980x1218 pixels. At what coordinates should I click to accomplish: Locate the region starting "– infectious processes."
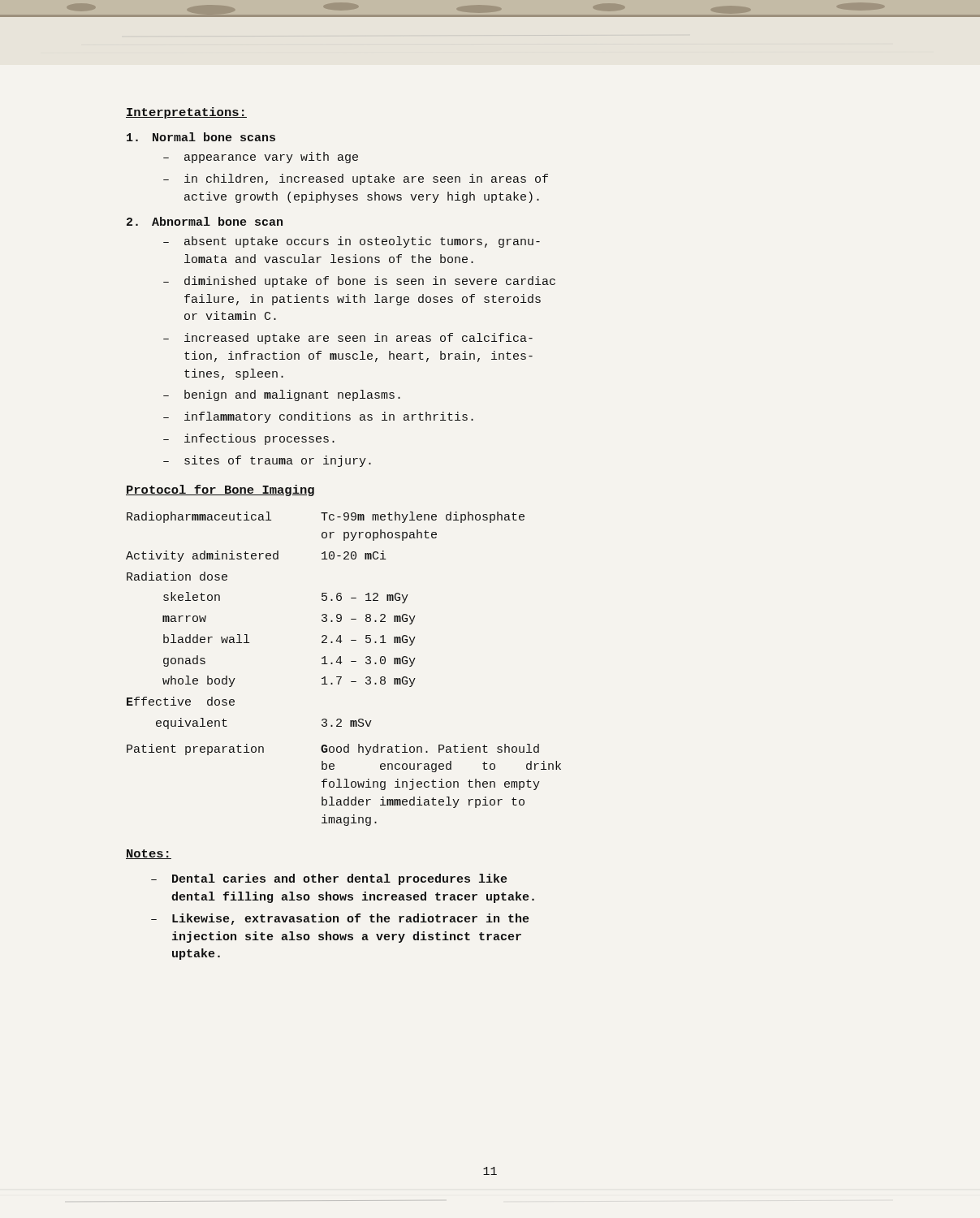pos(249,439)
